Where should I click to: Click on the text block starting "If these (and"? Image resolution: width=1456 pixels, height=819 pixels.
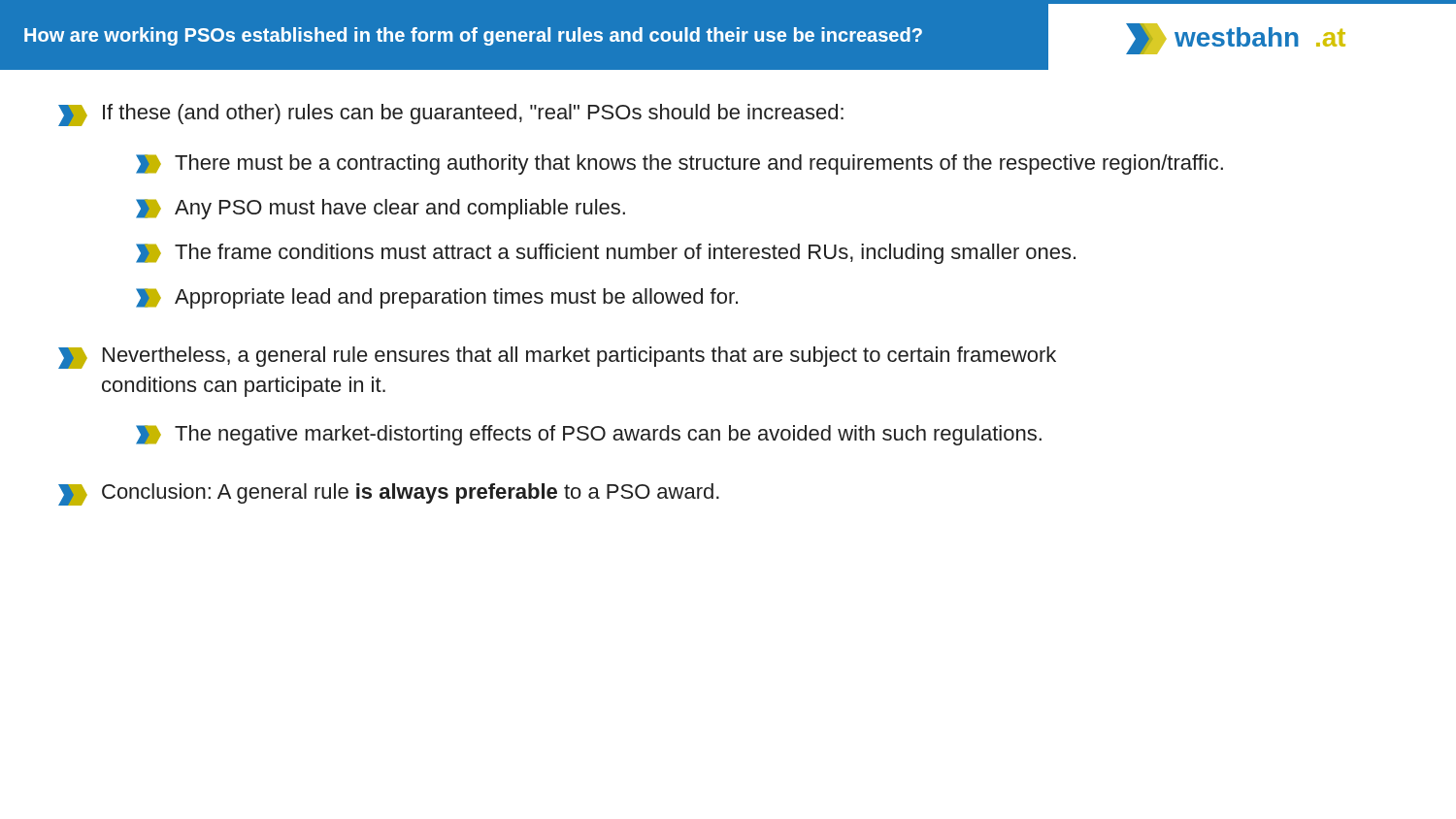pos(452,114)
